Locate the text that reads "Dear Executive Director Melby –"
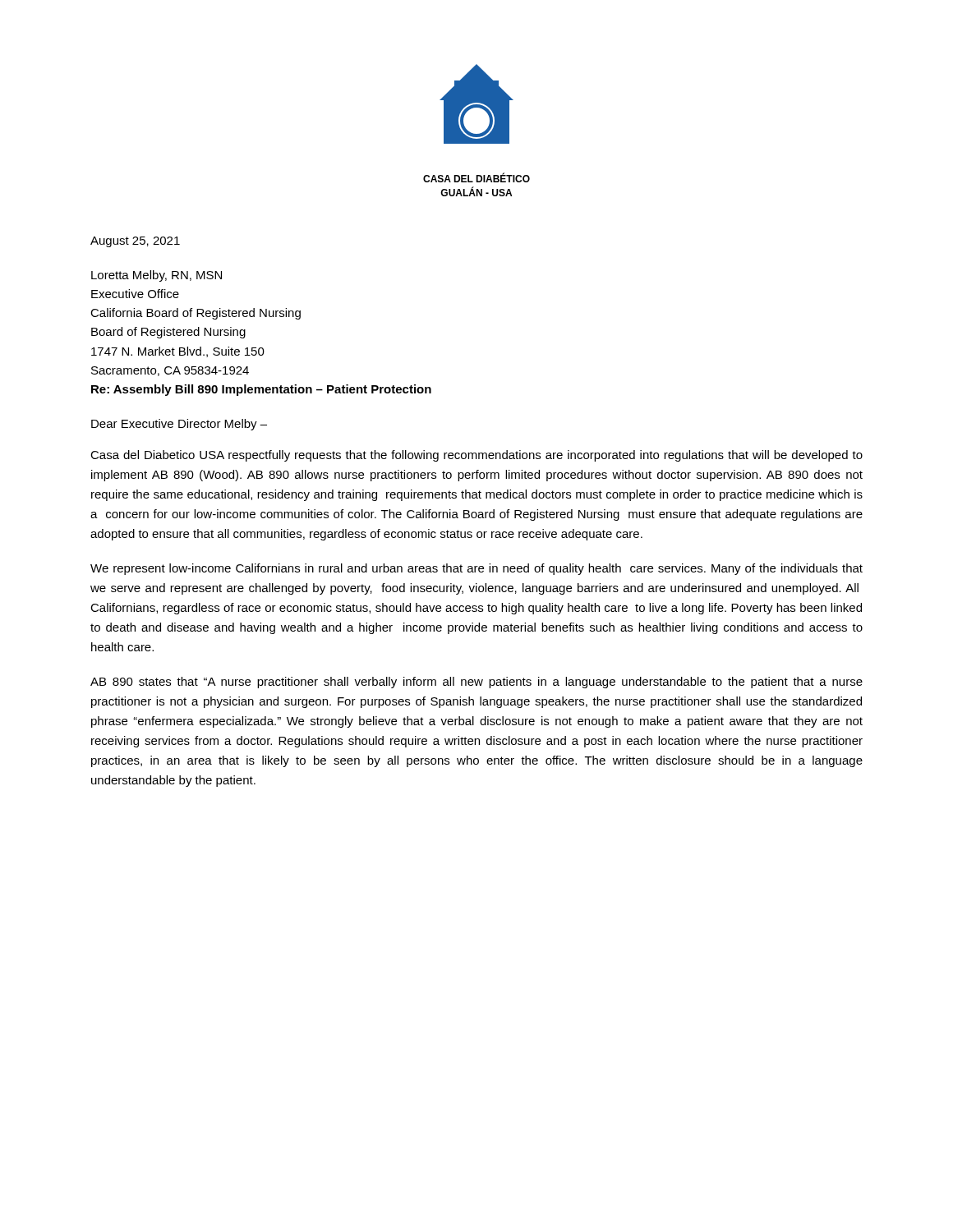The image size is (953, 1232). [x=179, y=424]
